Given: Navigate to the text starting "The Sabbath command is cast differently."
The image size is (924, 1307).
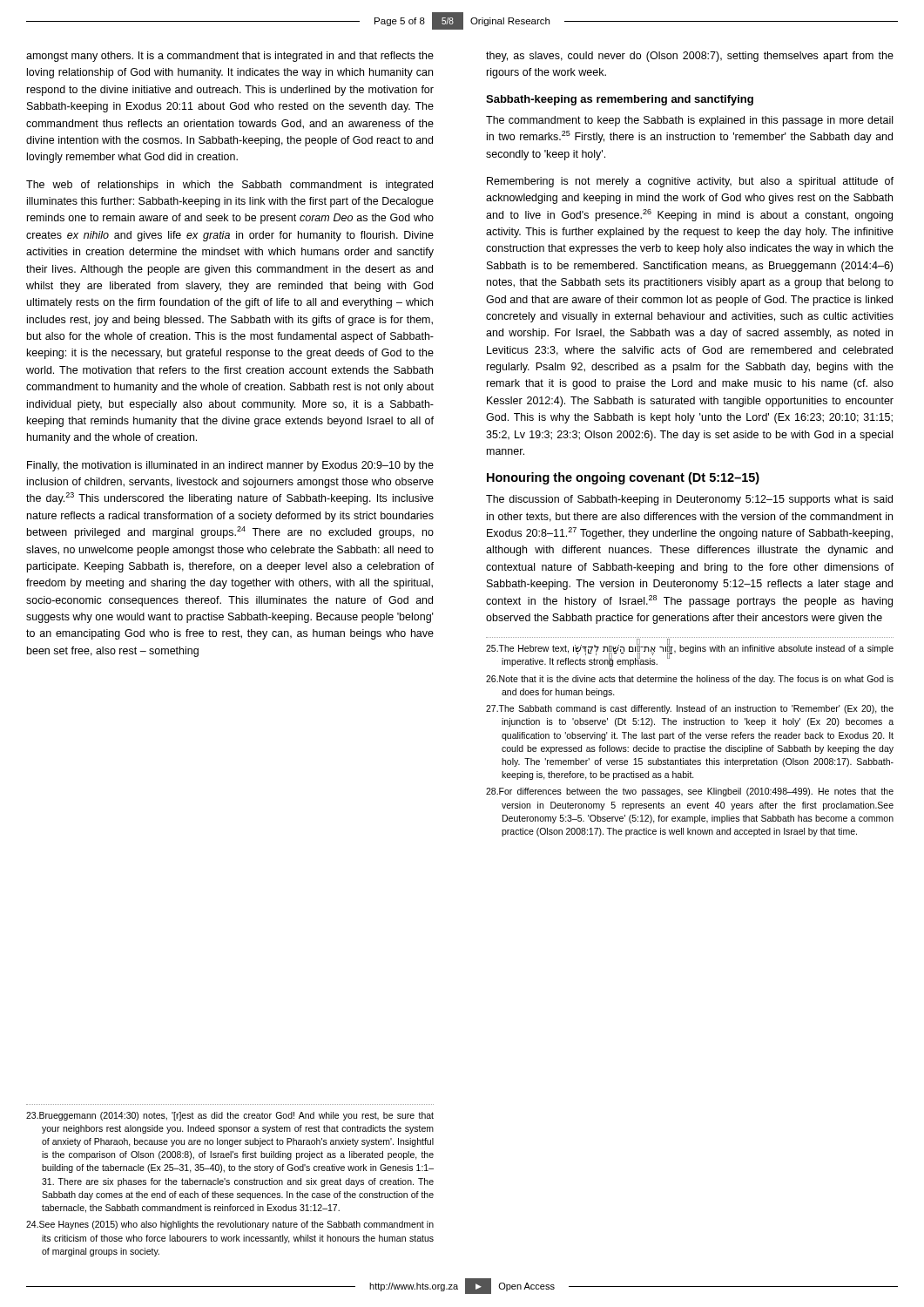Looking at the screenshot, I should 690,742.
